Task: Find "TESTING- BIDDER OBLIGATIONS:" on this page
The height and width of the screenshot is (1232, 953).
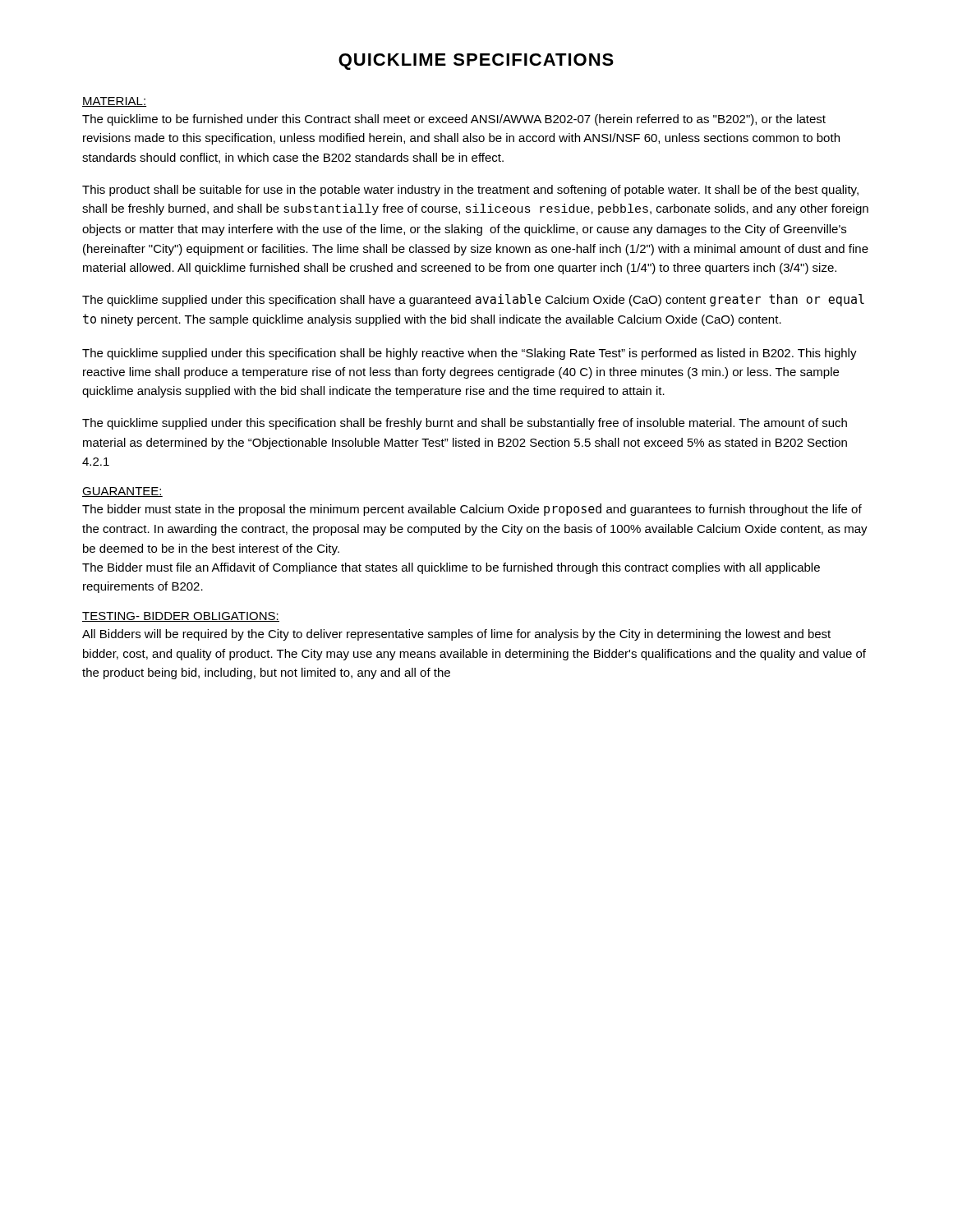Action: click(181, 617)
